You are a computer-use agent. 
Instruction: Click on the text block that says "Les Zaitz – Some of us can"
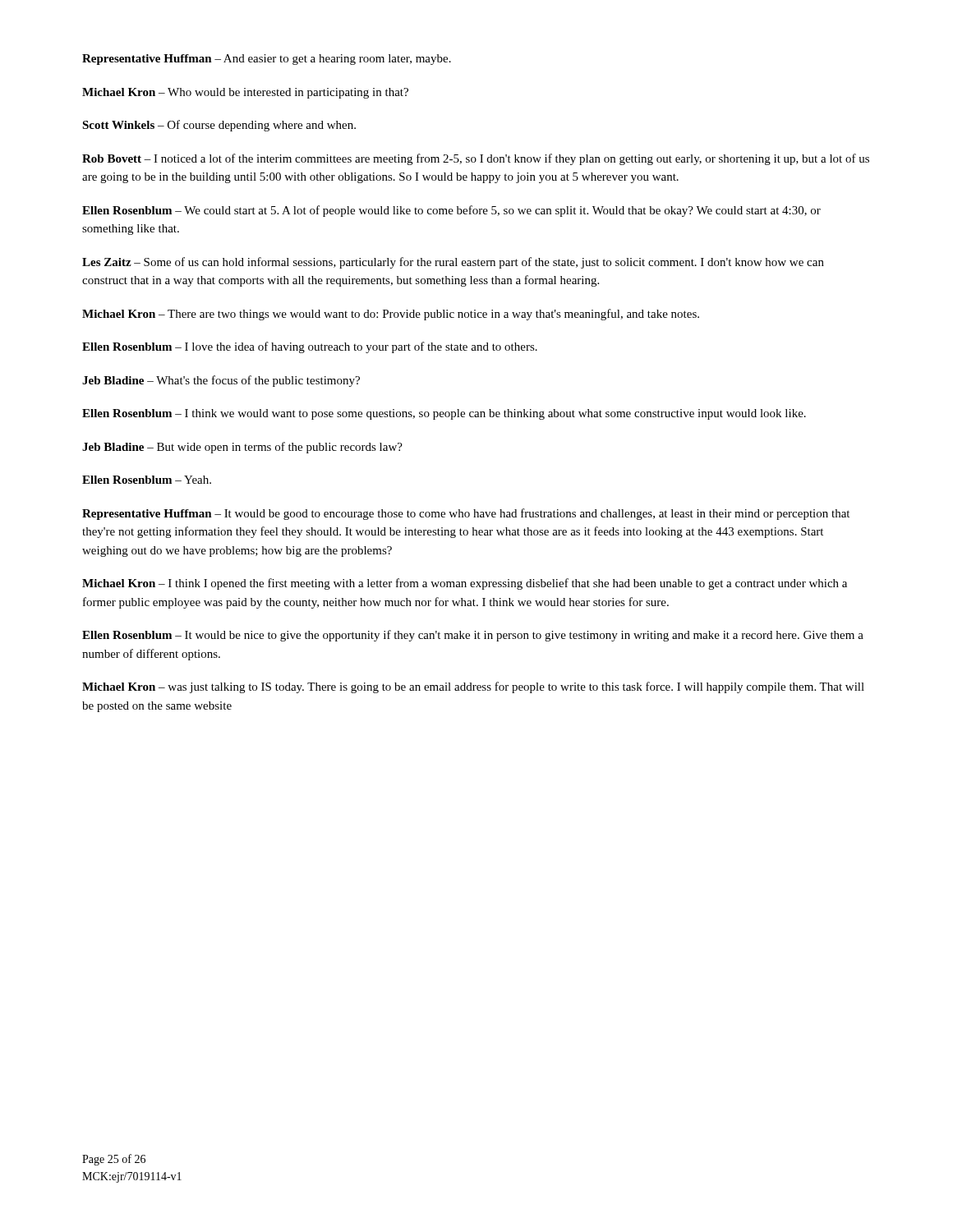[453, 271]
